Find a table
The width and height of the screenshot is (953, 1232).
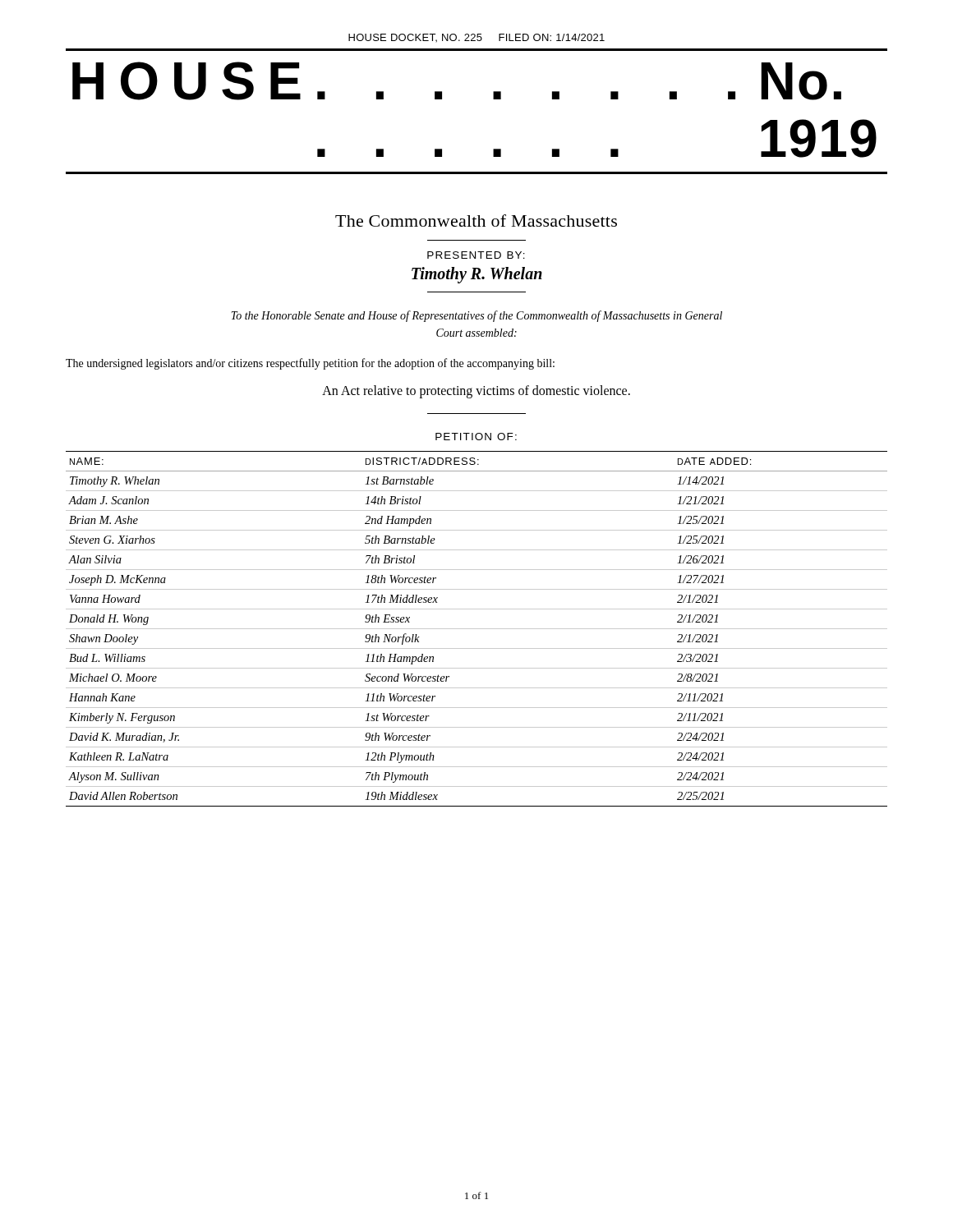click(x=476, y=629)
